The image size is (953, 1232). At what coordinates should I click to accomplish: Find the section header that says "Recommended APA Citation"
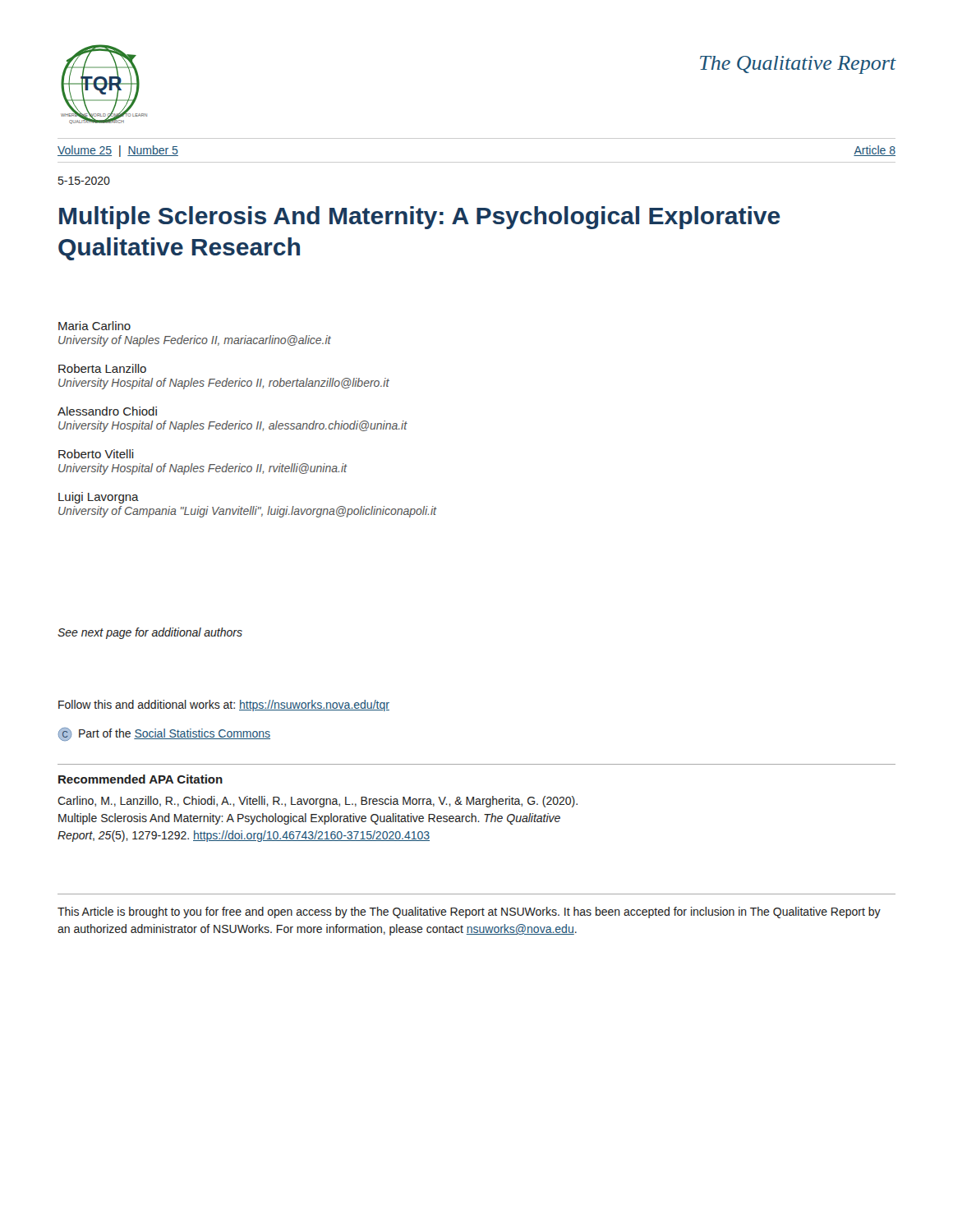140,779
